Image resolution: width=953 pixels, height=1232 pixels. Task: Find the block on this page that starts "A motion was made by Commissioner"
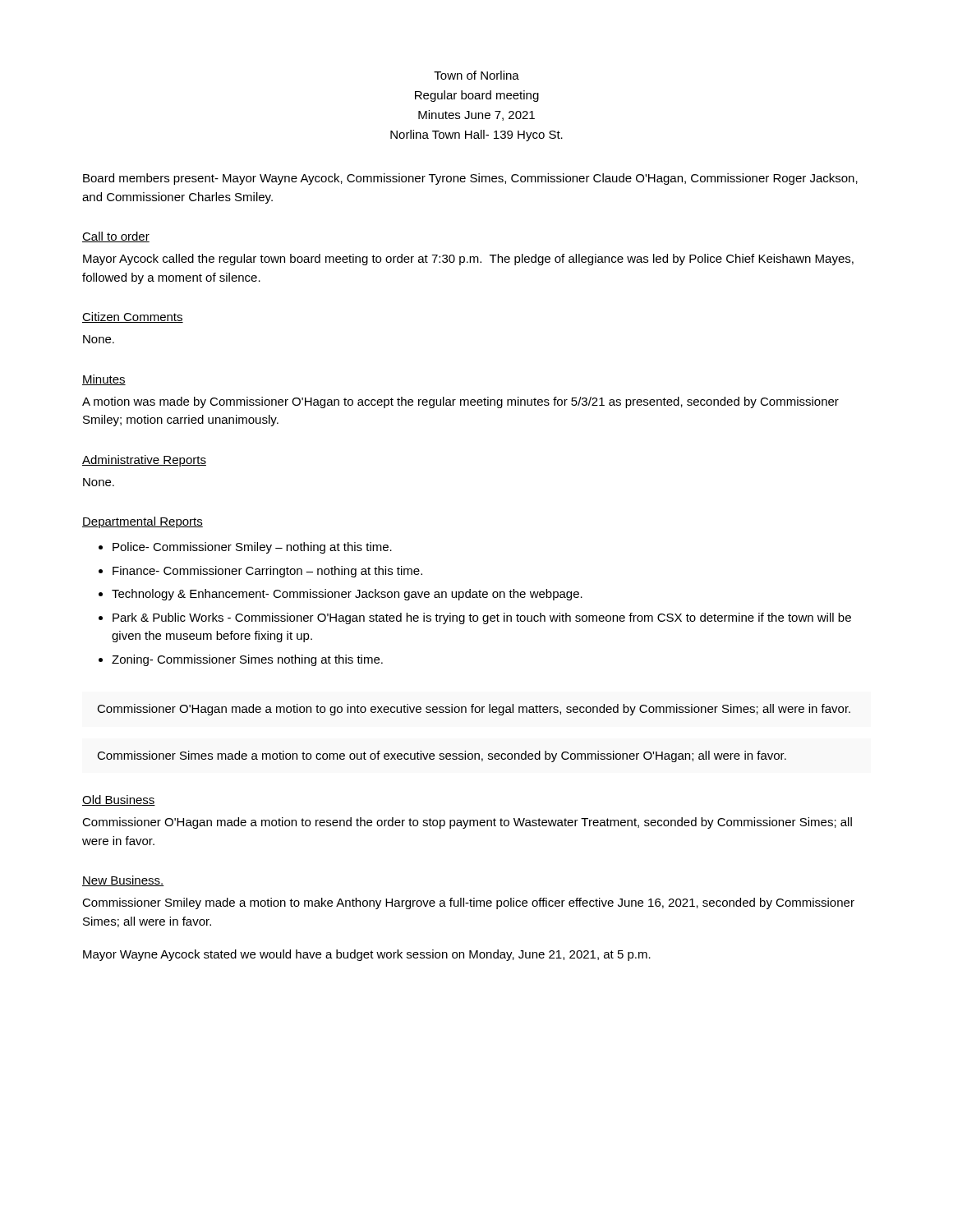click(x=460, y=410)
